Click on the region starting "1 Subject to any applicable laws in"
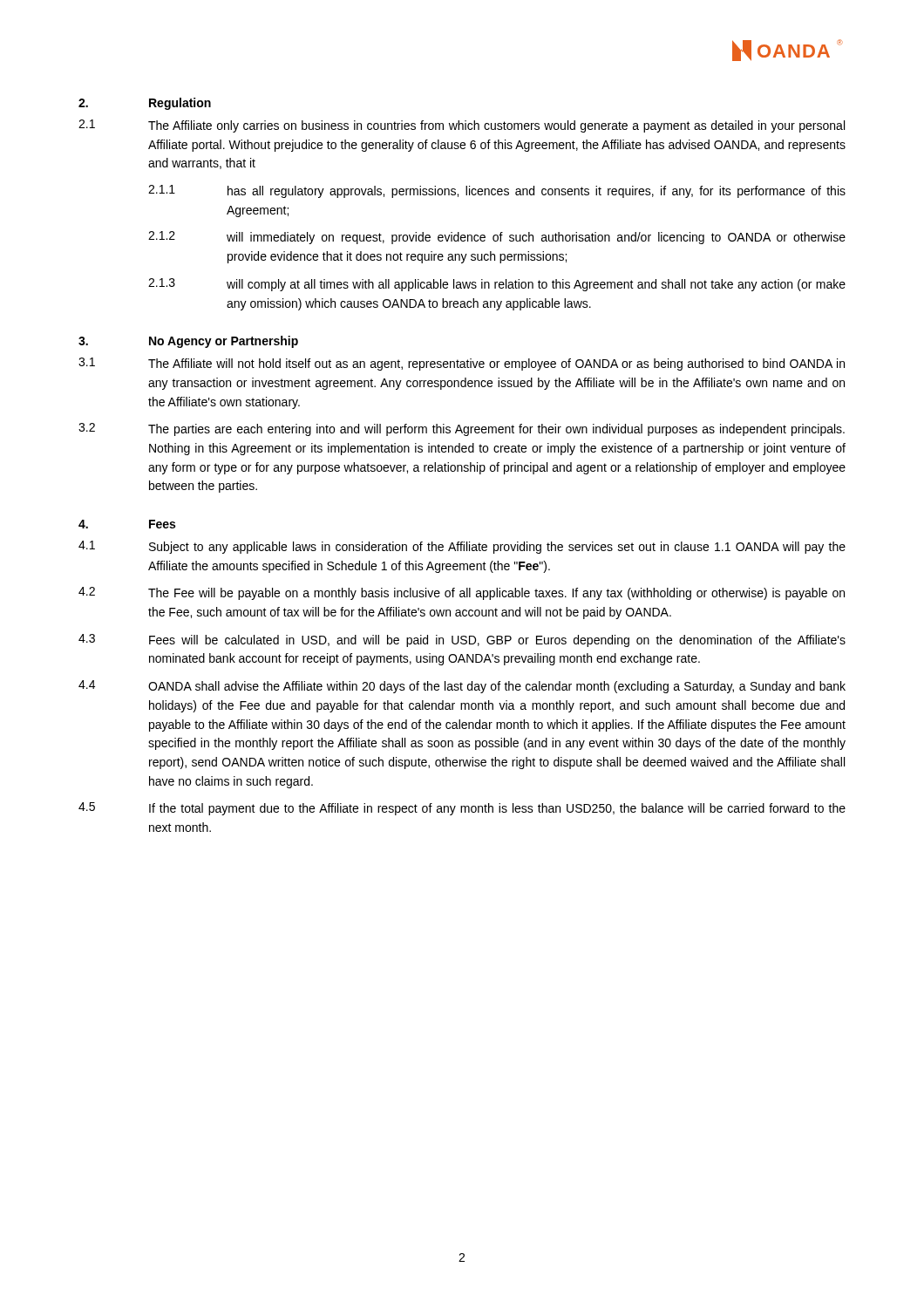Screen dimensions: 1308x924 [x=462, y=557]
